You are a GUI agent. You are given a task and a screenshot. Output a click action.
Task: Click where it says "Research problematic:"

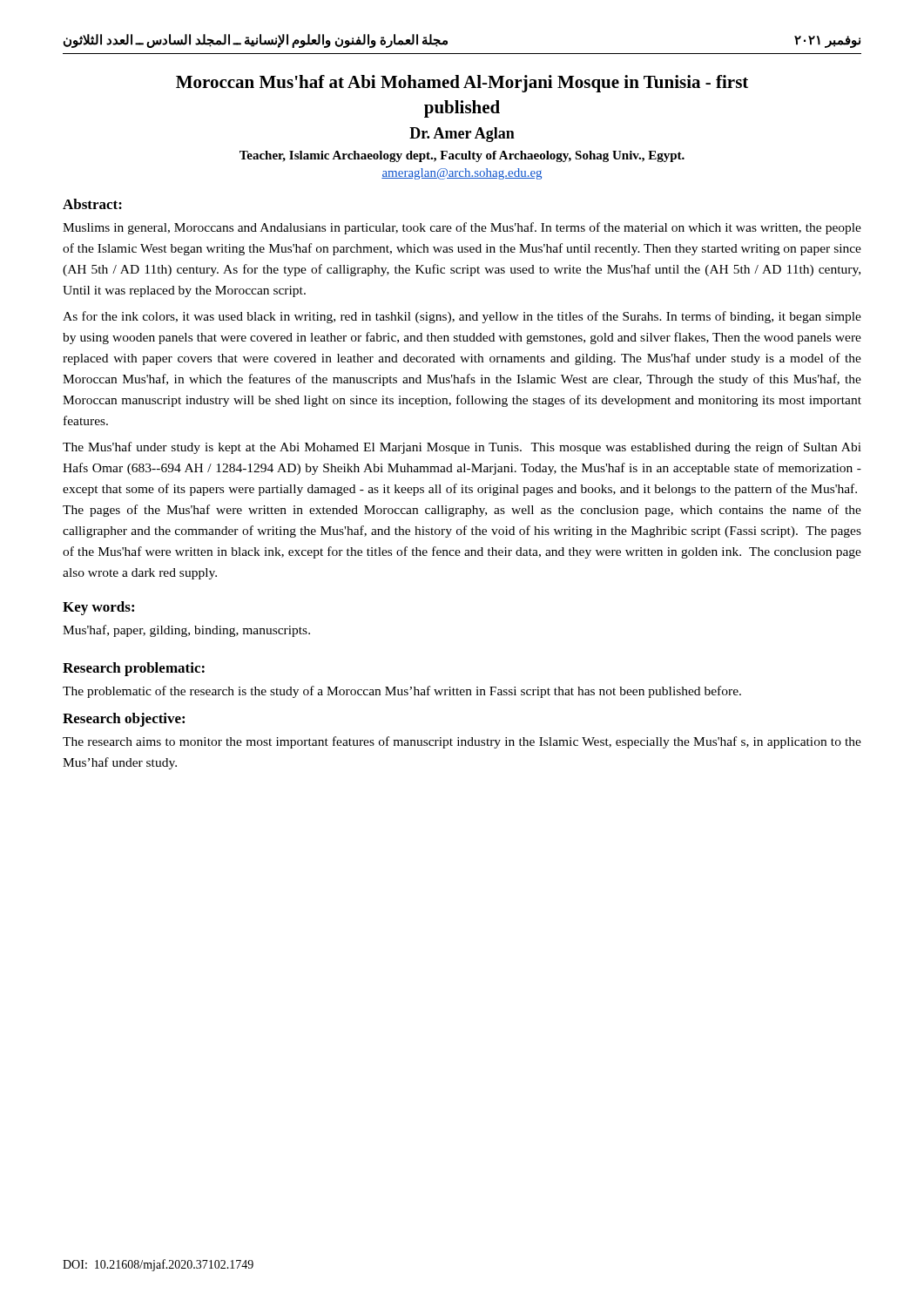pos(134,668)
